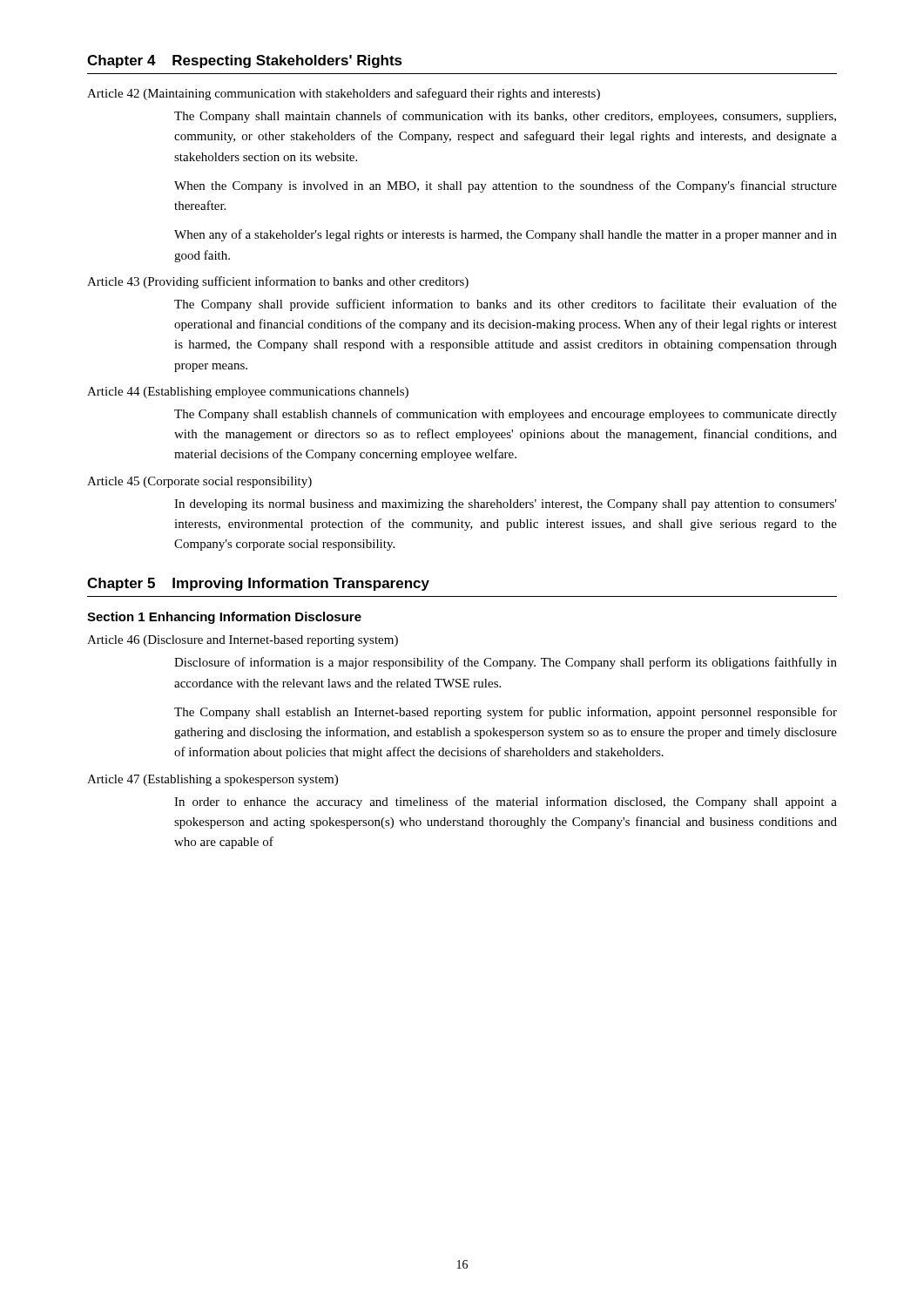Where is the passage that starts "The Company shall establish"?
The height and width of the screenshot is (1307, 924).
point(506,435)
